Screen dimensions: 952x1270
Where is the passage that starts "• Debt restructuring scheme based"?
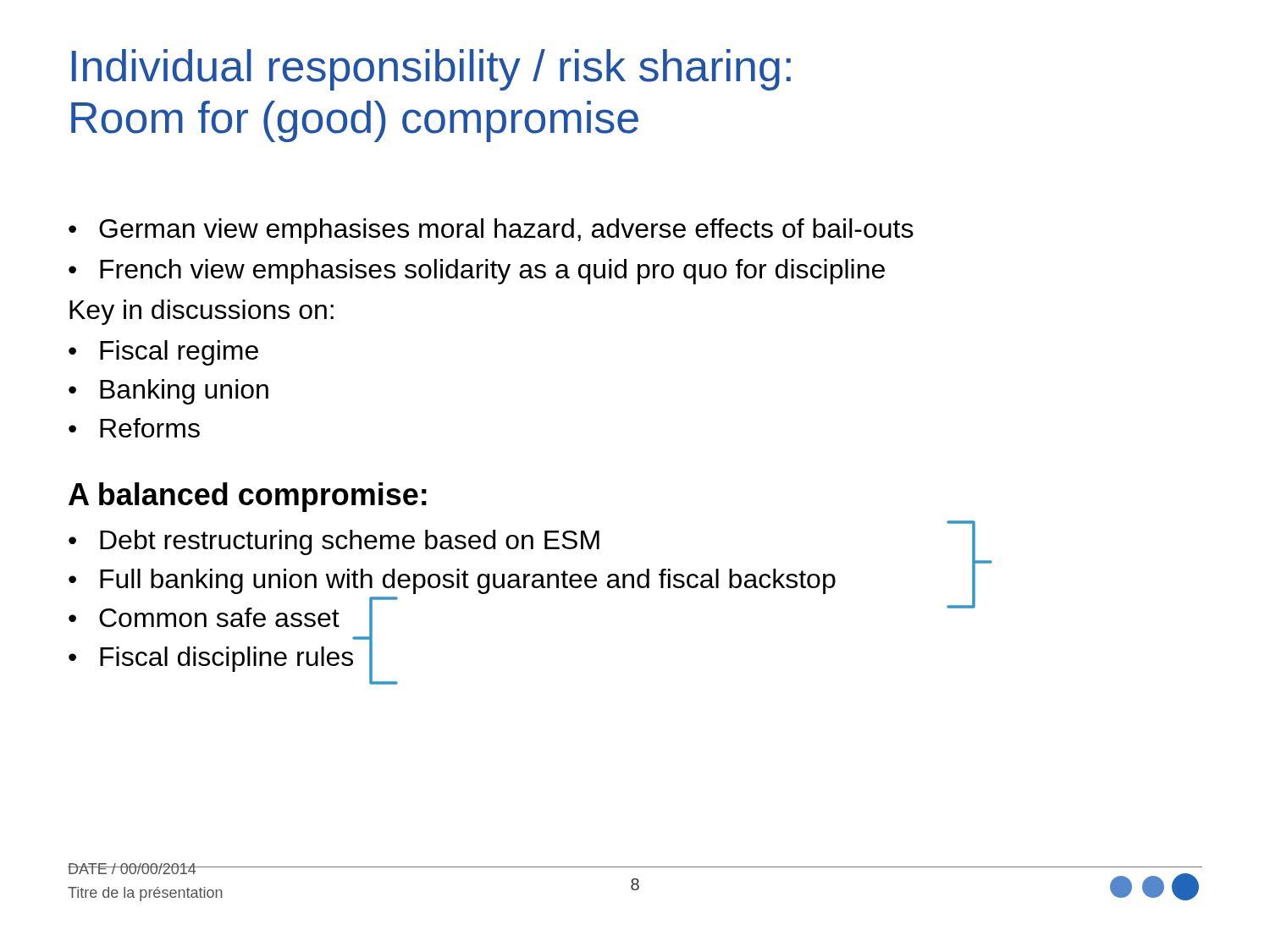334,540
